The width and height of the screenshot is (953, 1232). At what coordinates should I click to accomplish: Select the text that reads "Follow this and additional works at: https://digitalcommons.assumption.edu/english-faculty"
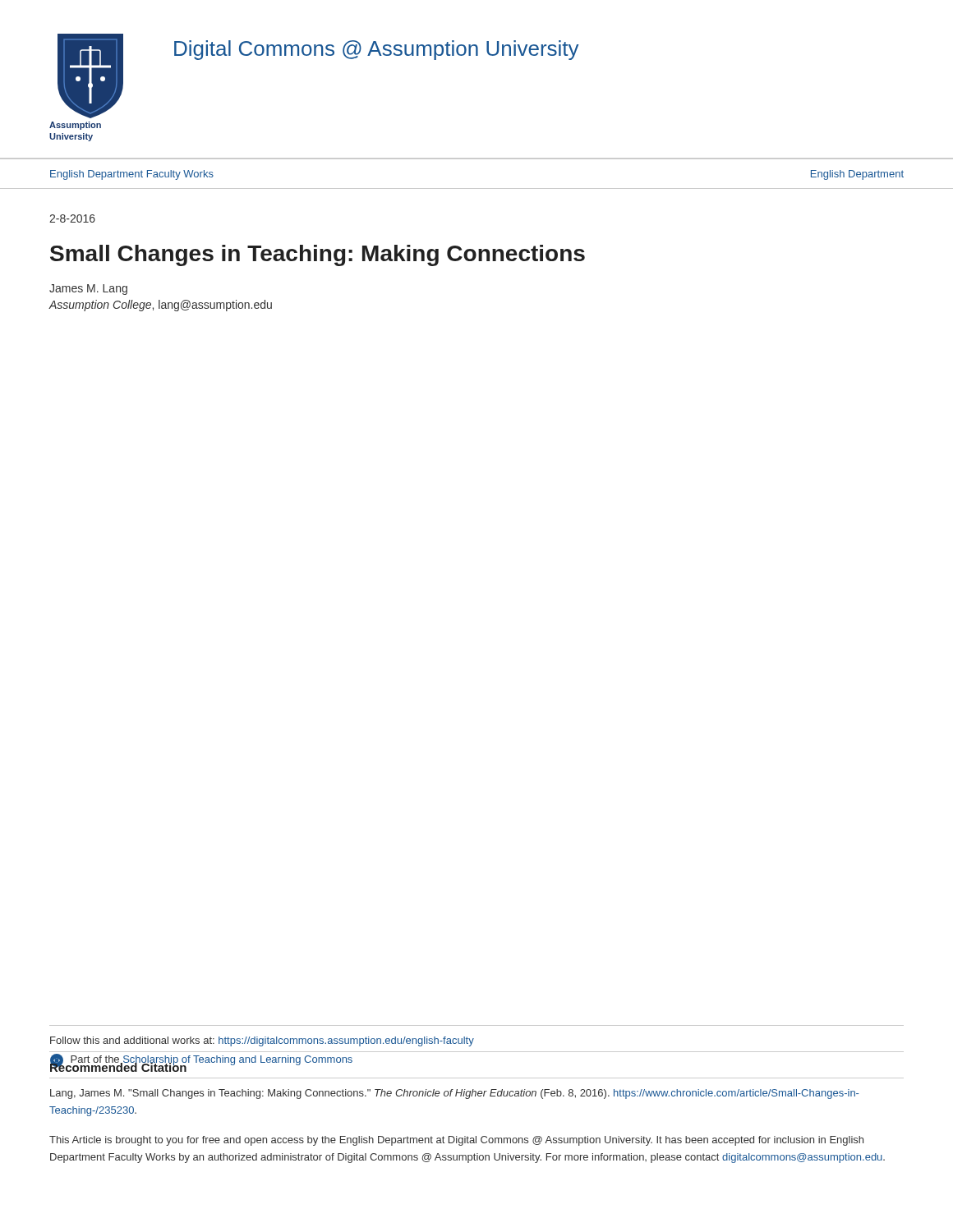pos(262,1040)
